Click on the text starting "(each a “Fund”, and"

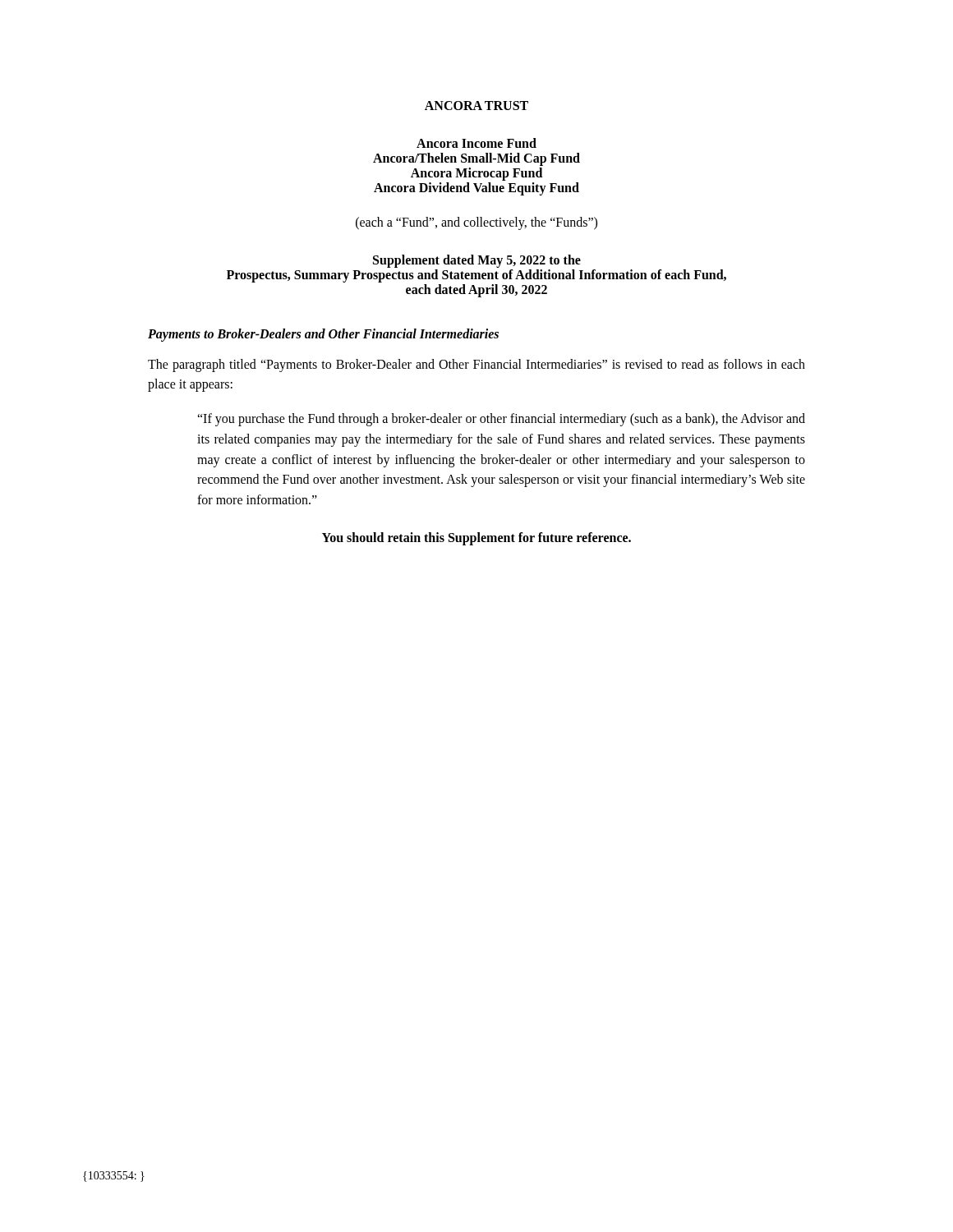(476, 222)
